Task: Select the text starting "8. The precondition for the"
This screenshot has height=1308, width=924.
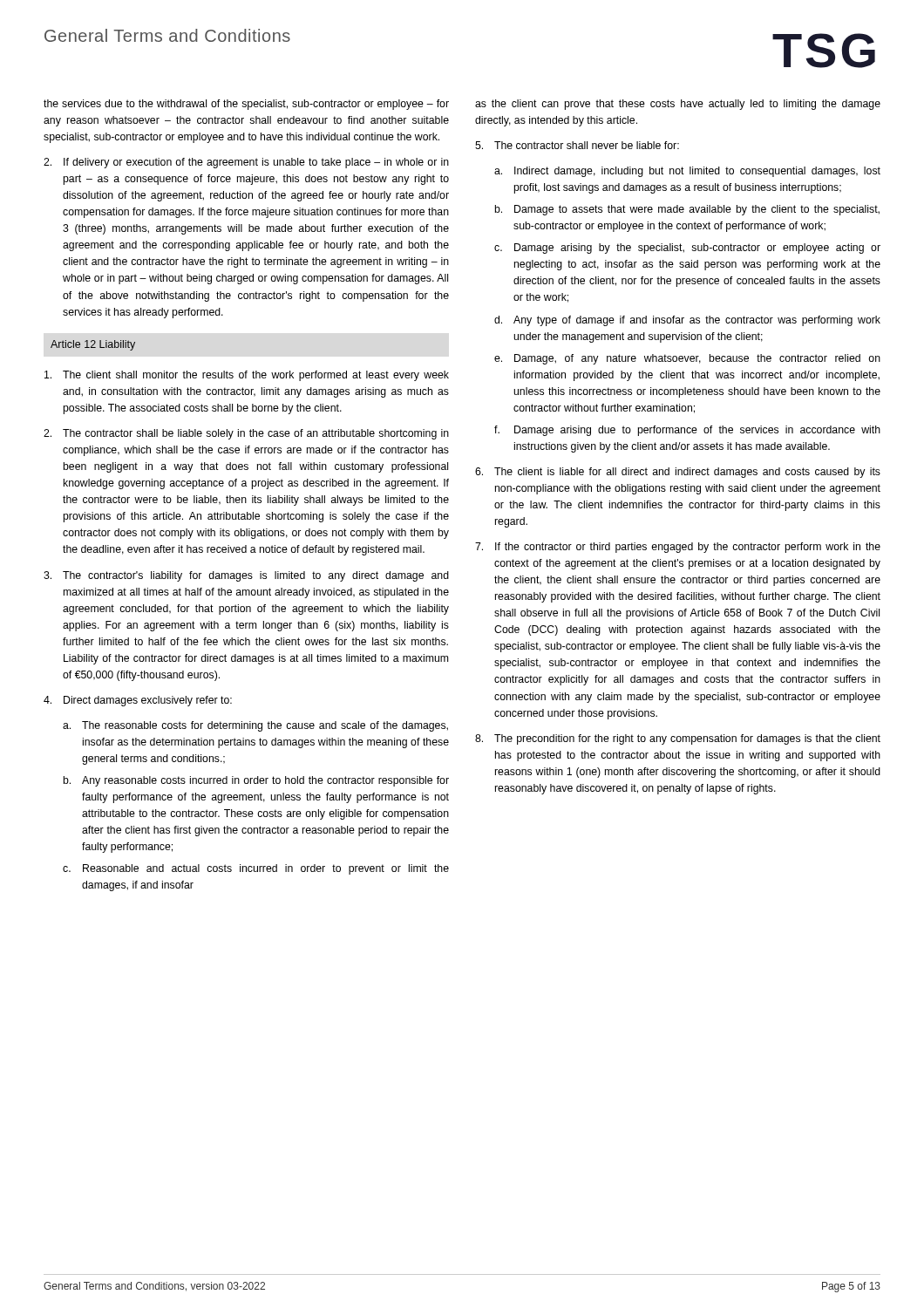Action: (678, 764)
